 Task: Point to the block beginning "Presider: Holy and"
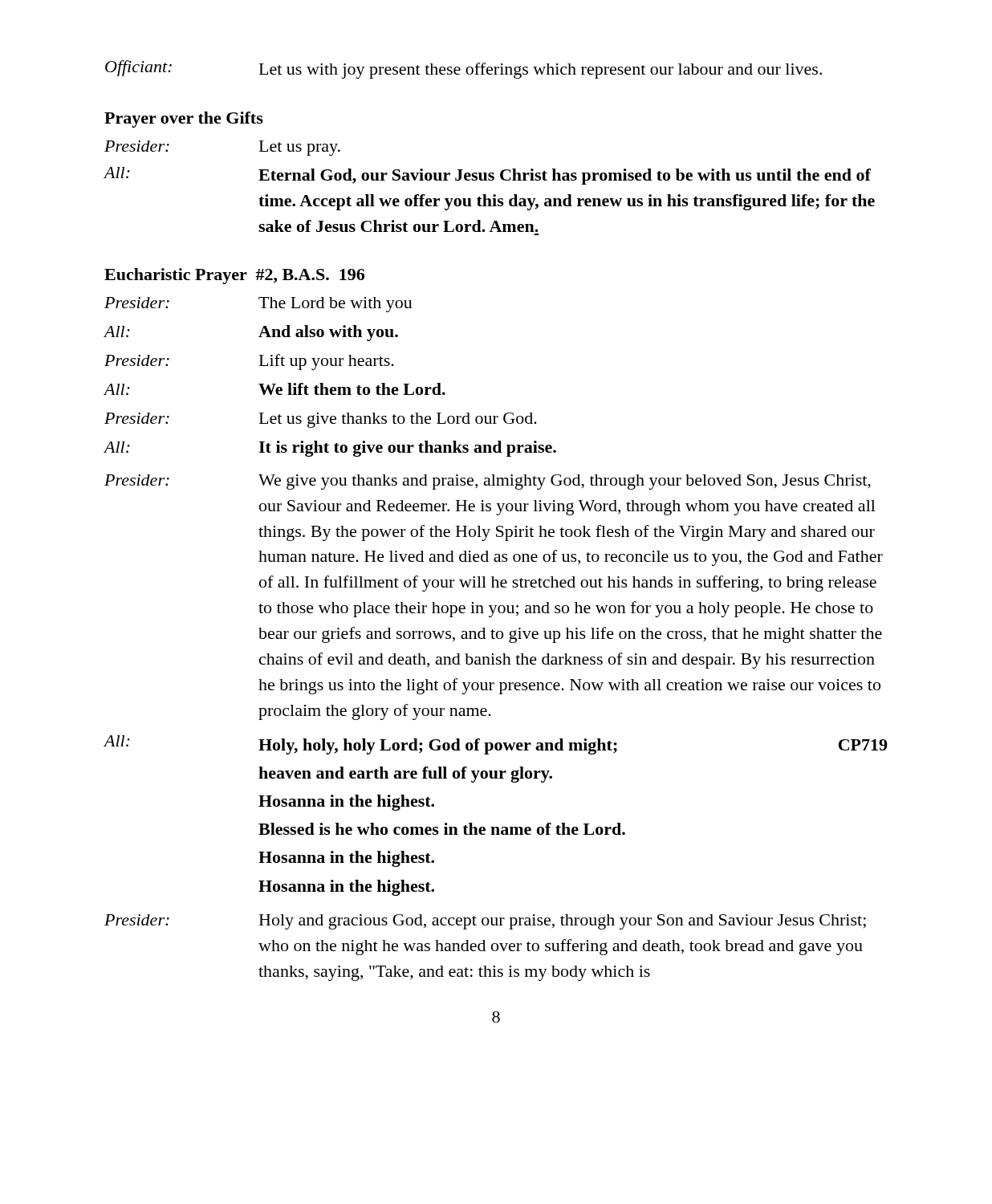[x=496, y=945]
